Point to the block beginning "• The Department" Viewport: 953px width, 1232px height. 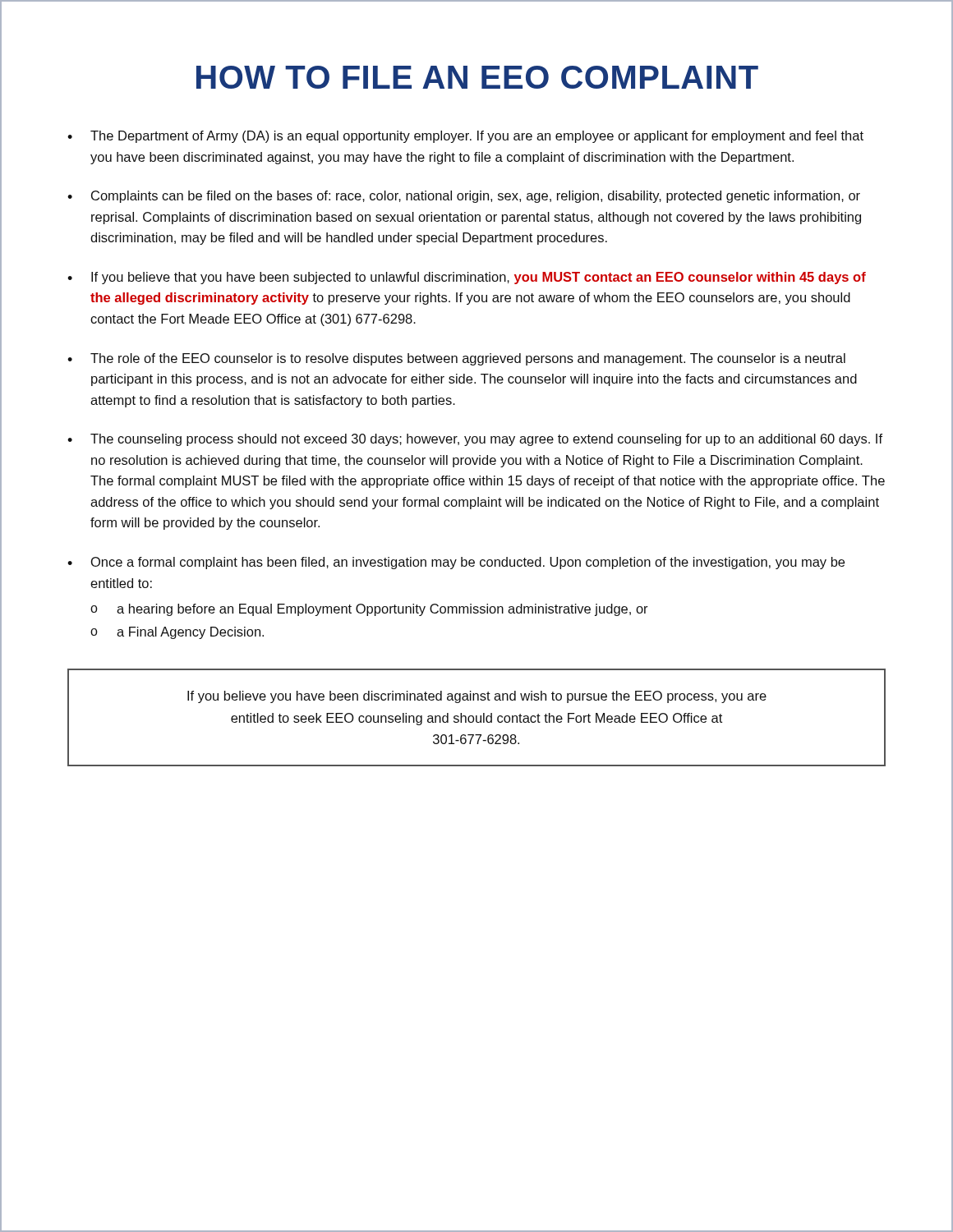(476, 147)
